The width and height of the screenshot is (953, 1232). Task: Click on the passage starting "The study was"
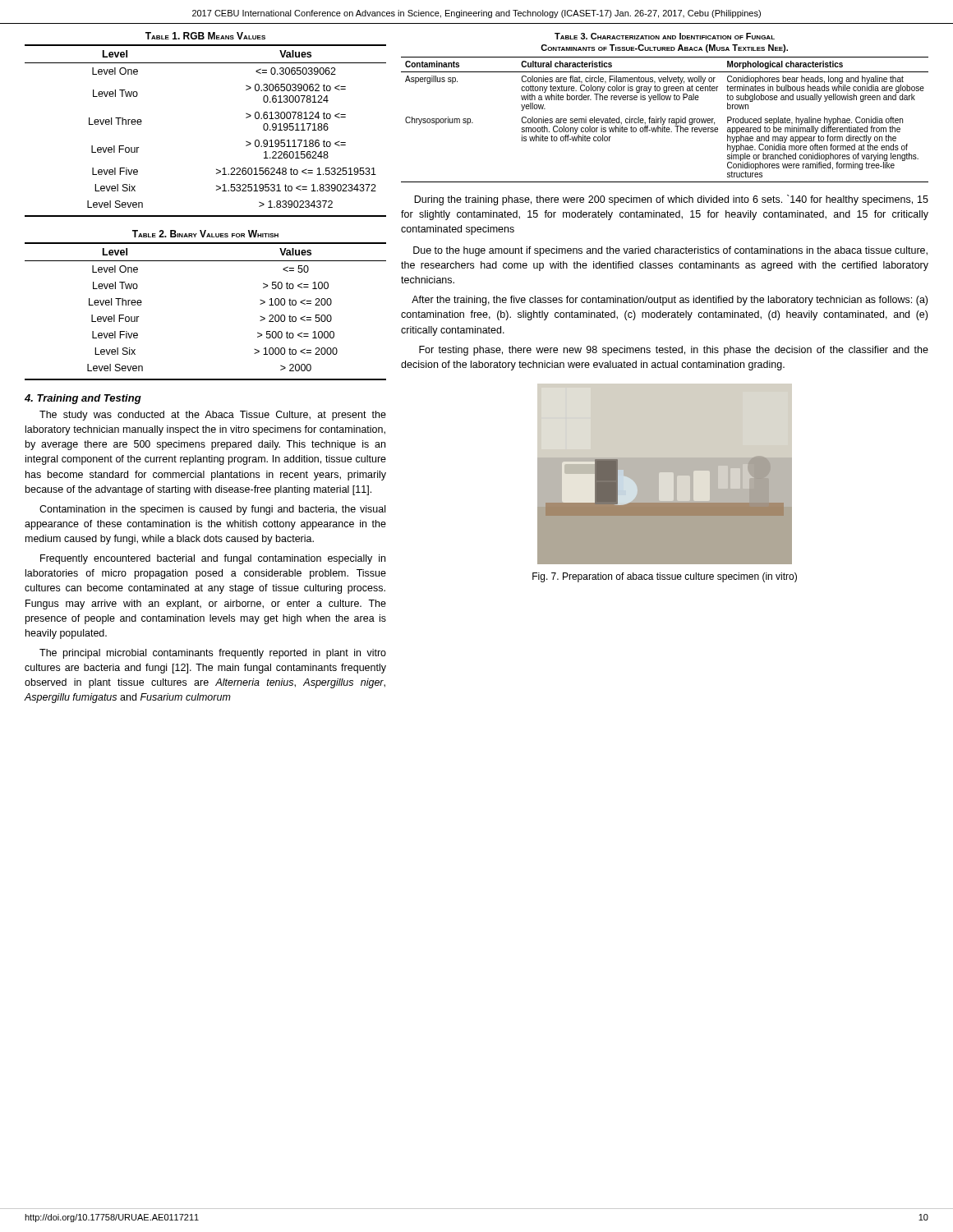click(205, 452)
